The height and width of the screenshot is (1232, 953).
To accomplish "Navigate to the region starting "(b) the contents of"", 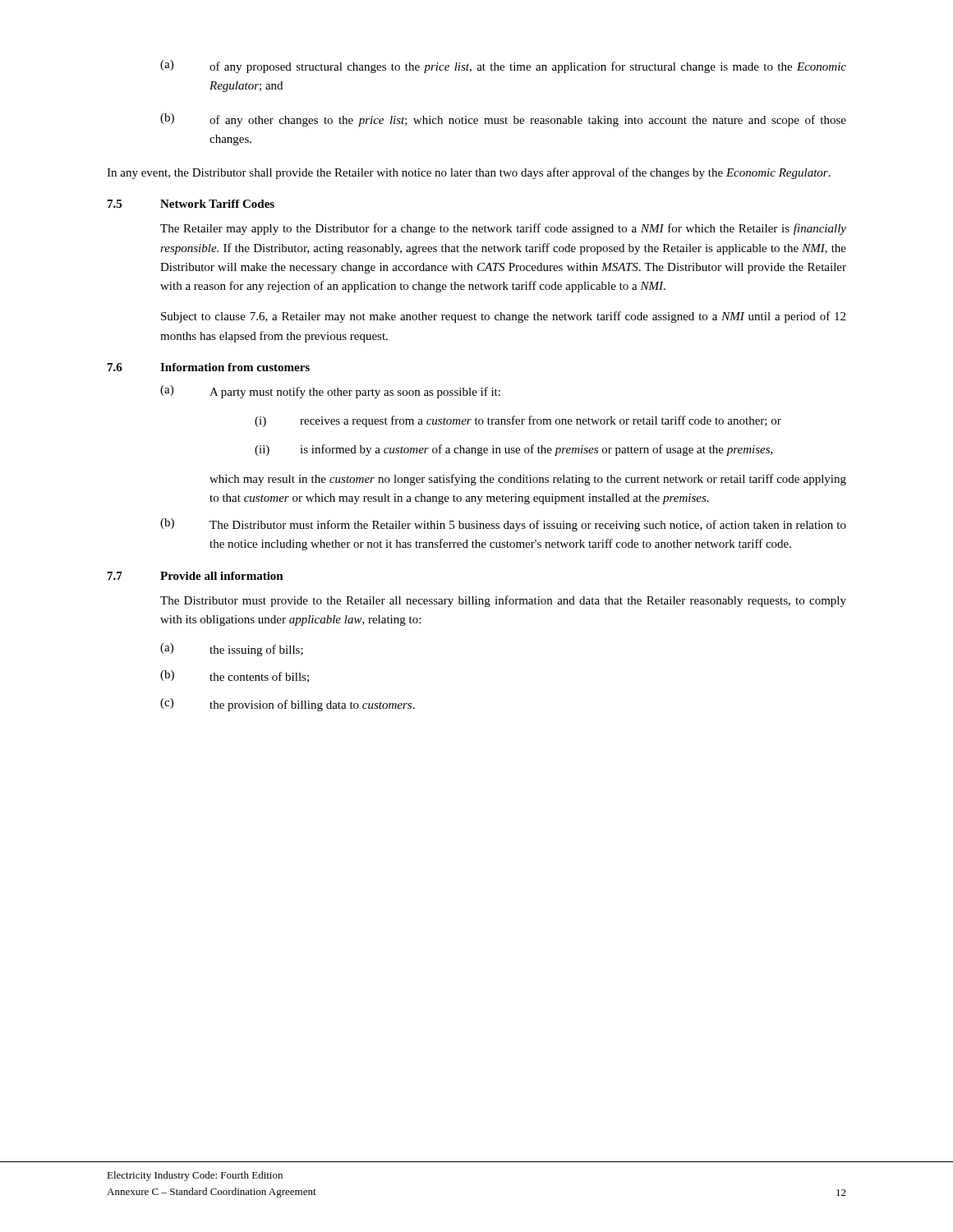I will [235, 676].
